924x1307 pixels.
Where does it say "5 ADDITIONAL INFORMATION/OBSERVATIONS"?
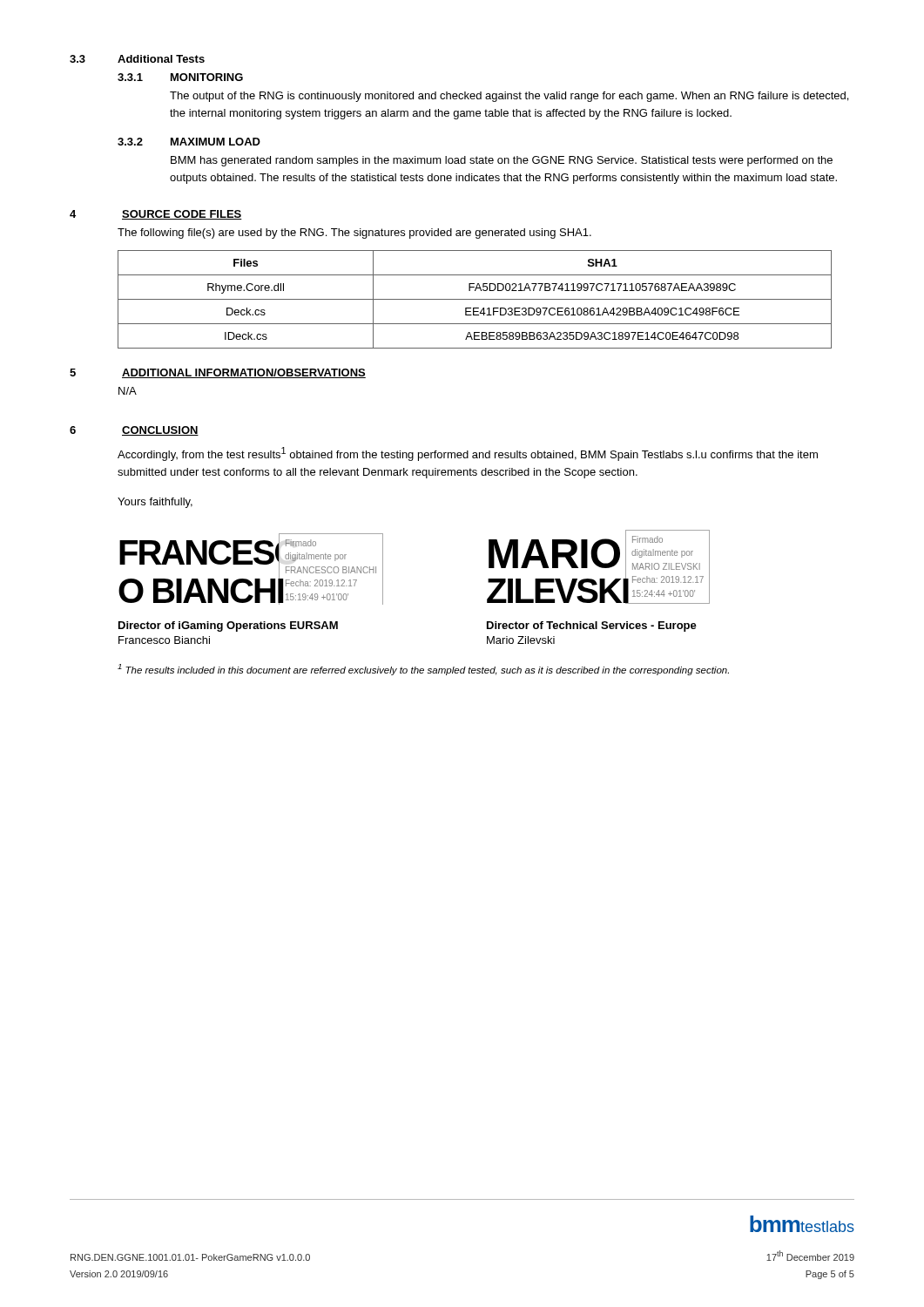coord(218,372)
